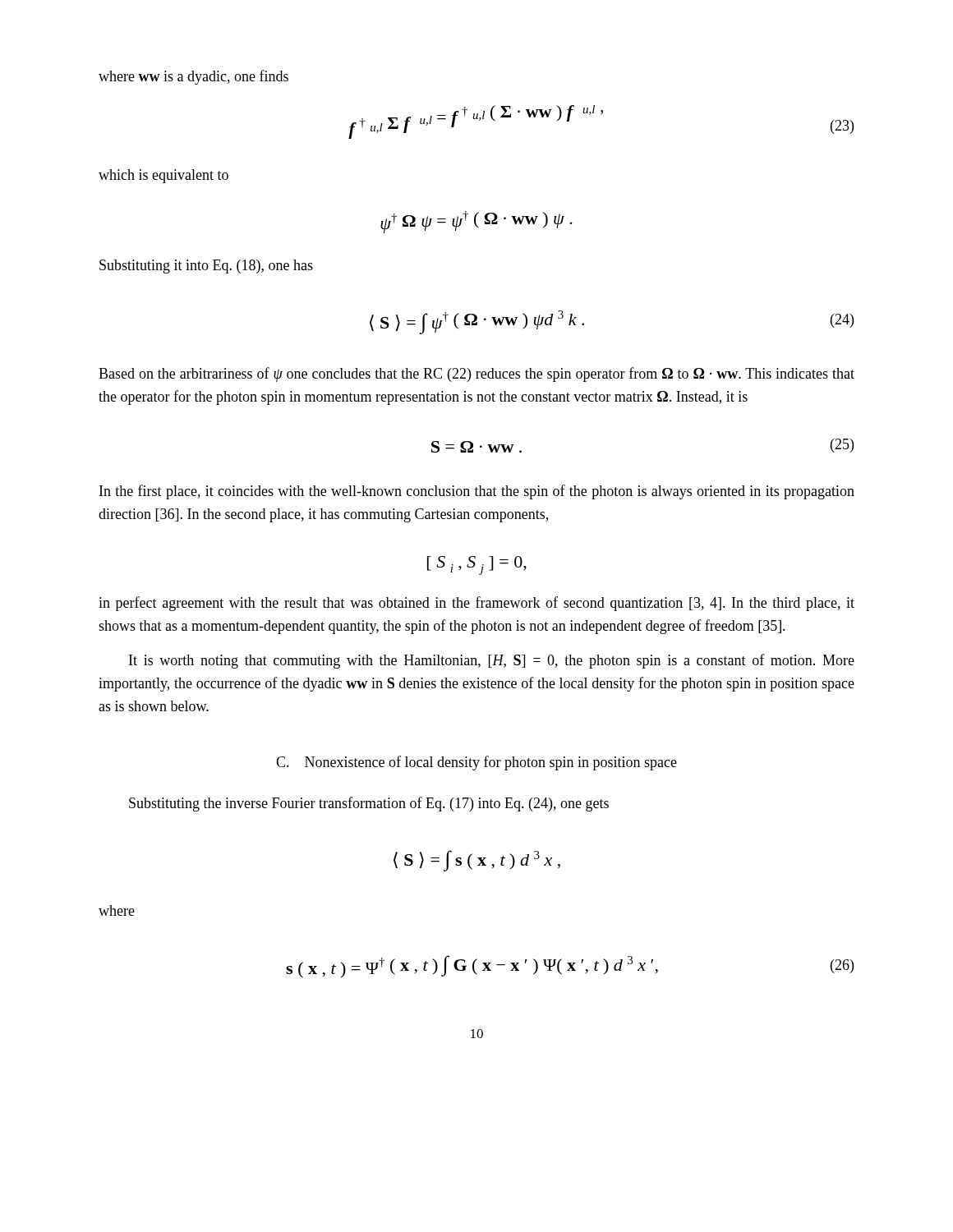The image size is (953, 1232).
Task: Where is the section header that starts "C. Nonexistence of local density for"?
Action: (476, 762)
